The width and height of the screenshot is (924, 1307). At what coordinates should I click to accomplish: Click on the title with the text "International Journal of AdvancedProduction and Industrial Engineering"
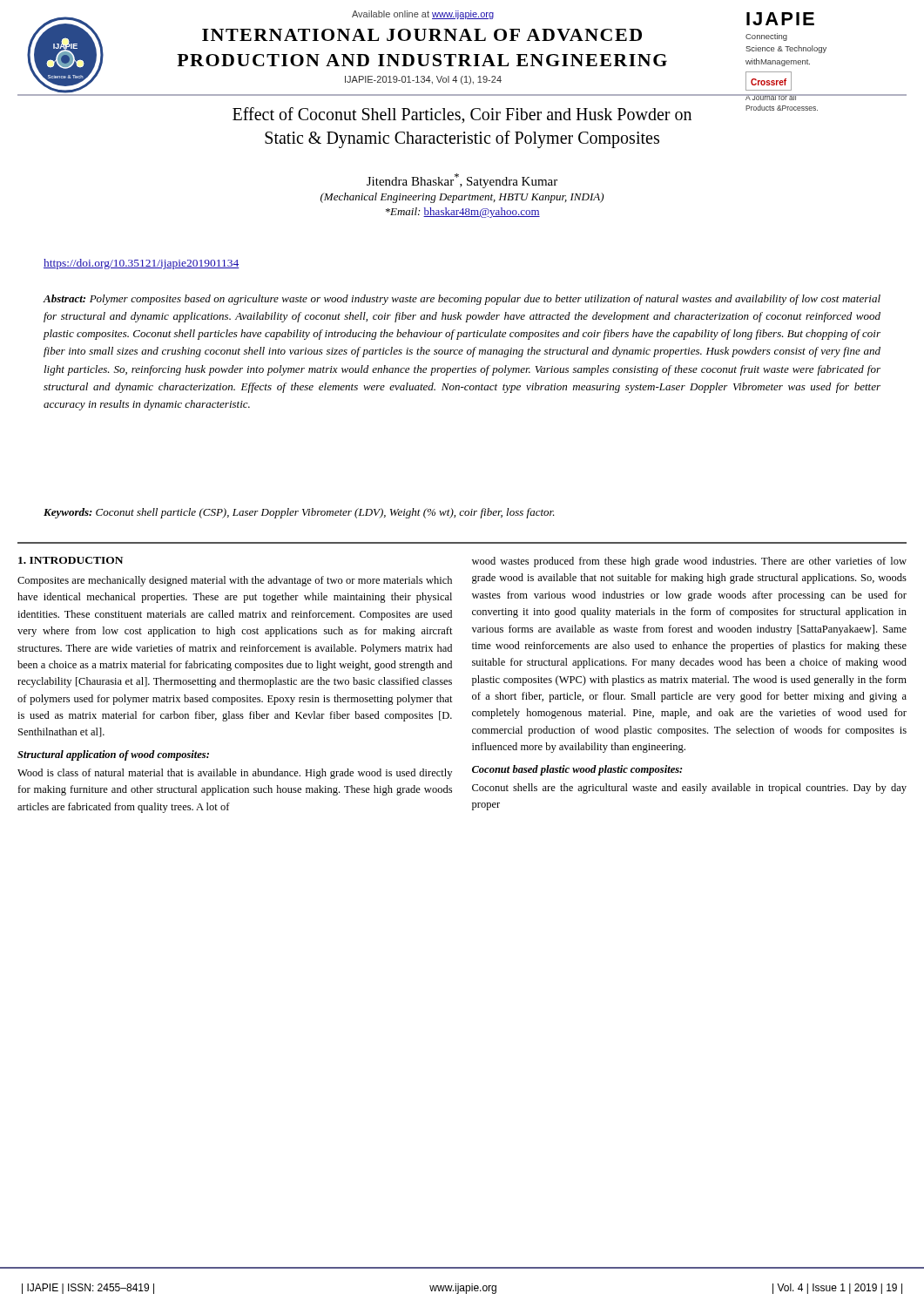pos(423,47)
